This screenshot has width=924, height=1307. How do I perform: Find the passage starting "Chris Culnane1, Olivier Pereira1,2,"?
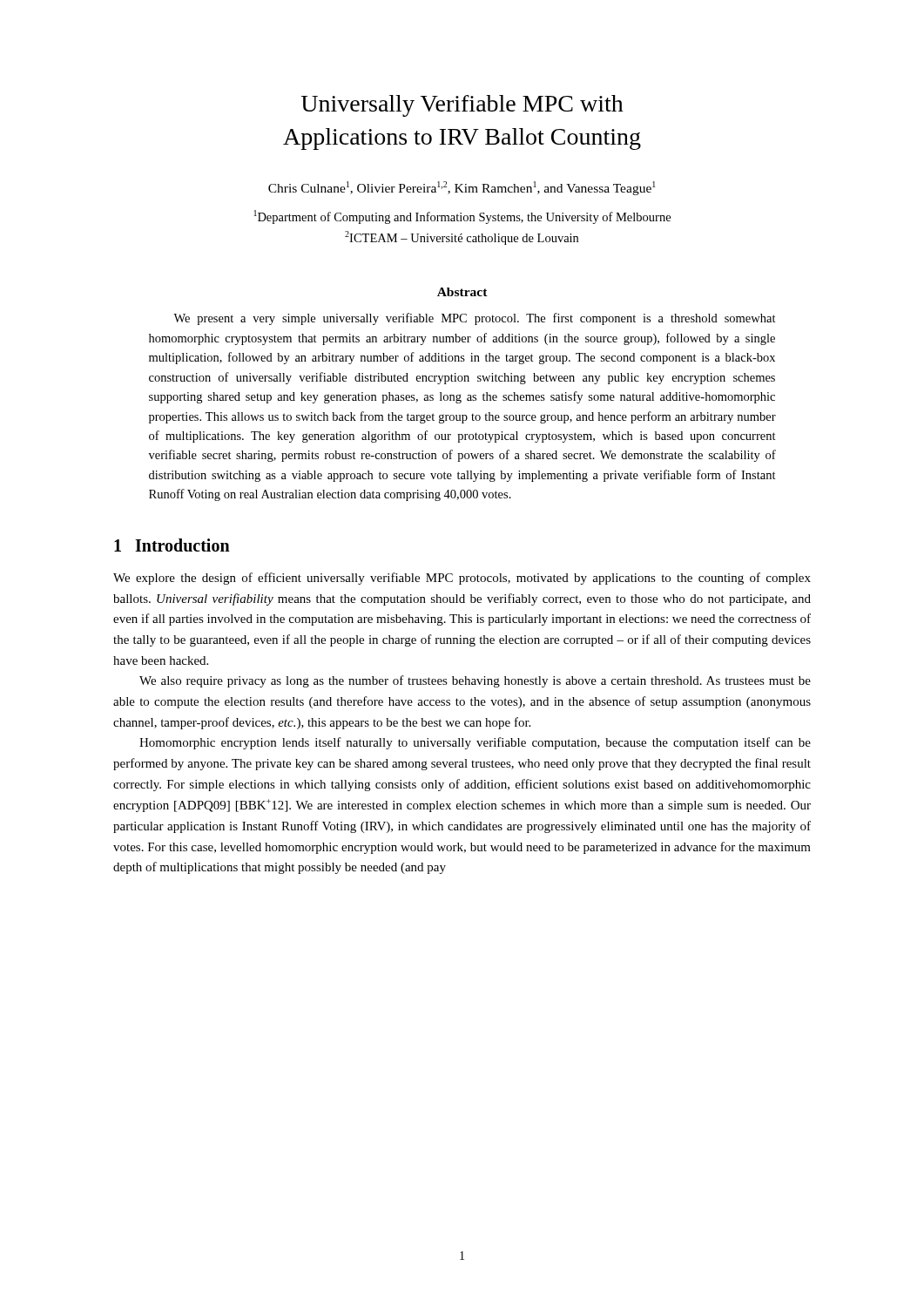[462, 187]
